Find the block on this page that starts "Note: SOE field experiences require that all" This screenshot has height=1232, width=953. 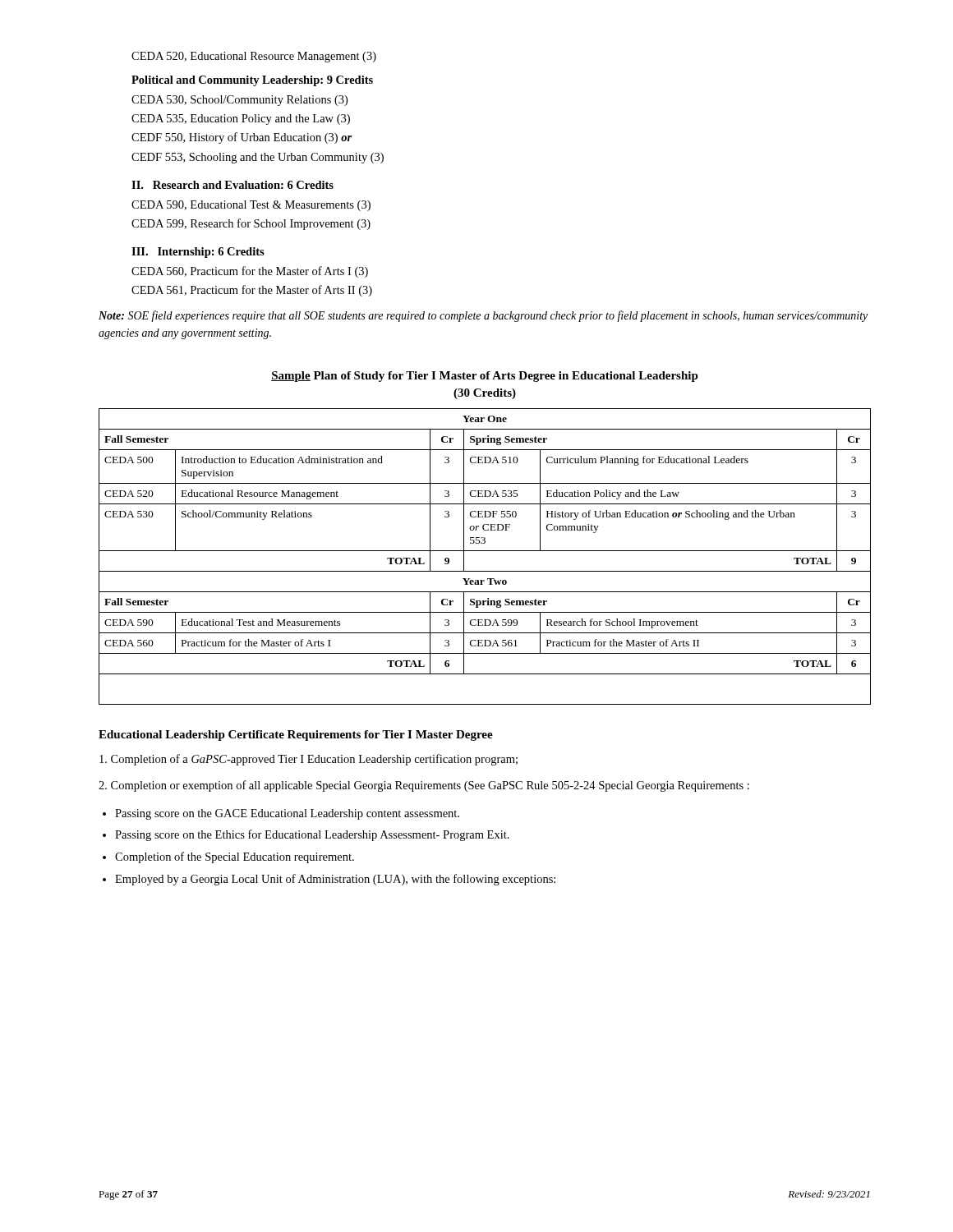click(x=483, y=324)
